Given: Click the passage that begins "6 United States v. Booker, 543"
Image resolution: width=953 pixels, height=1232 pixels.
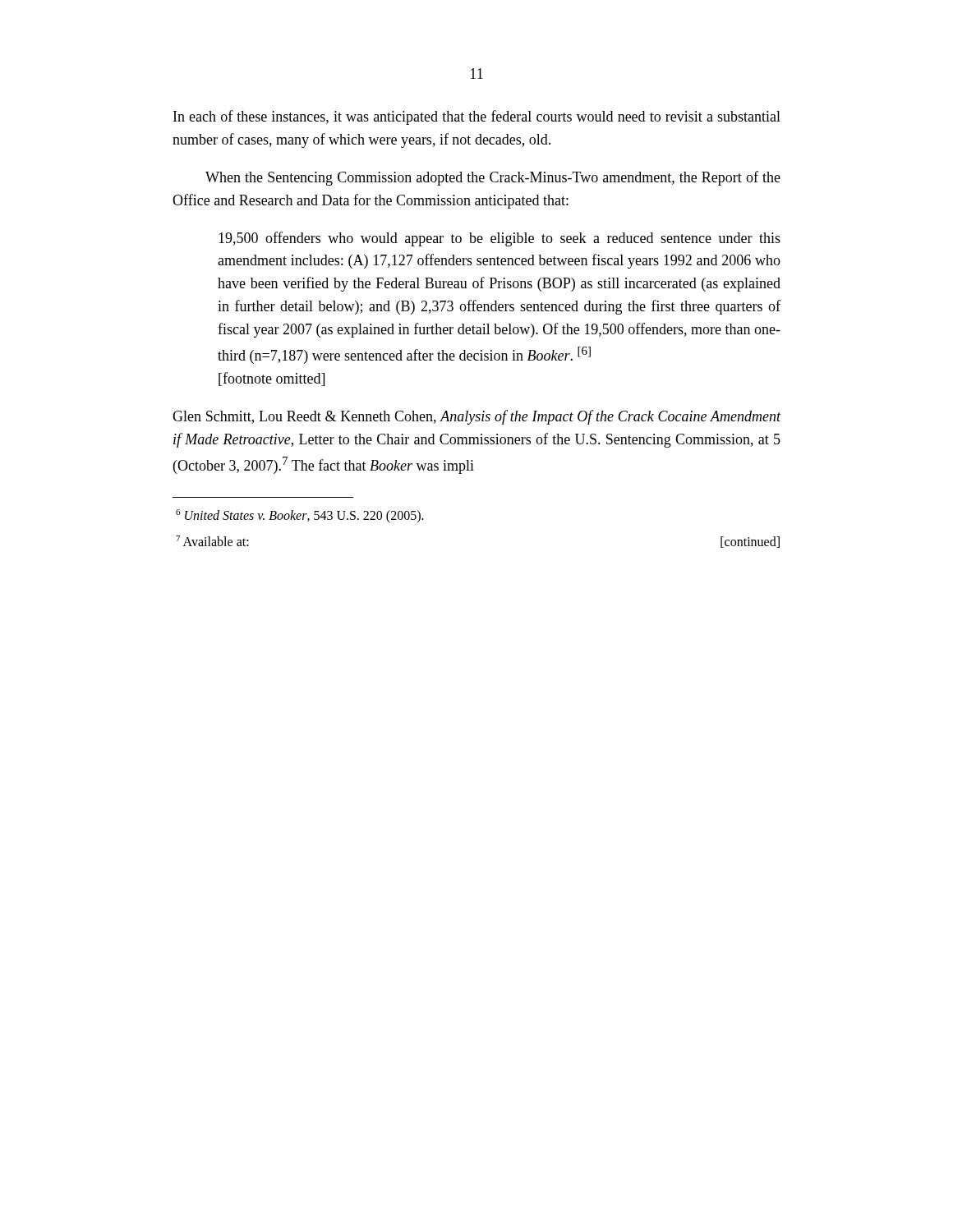Looking at the screenshot, I should pos(298,515).
